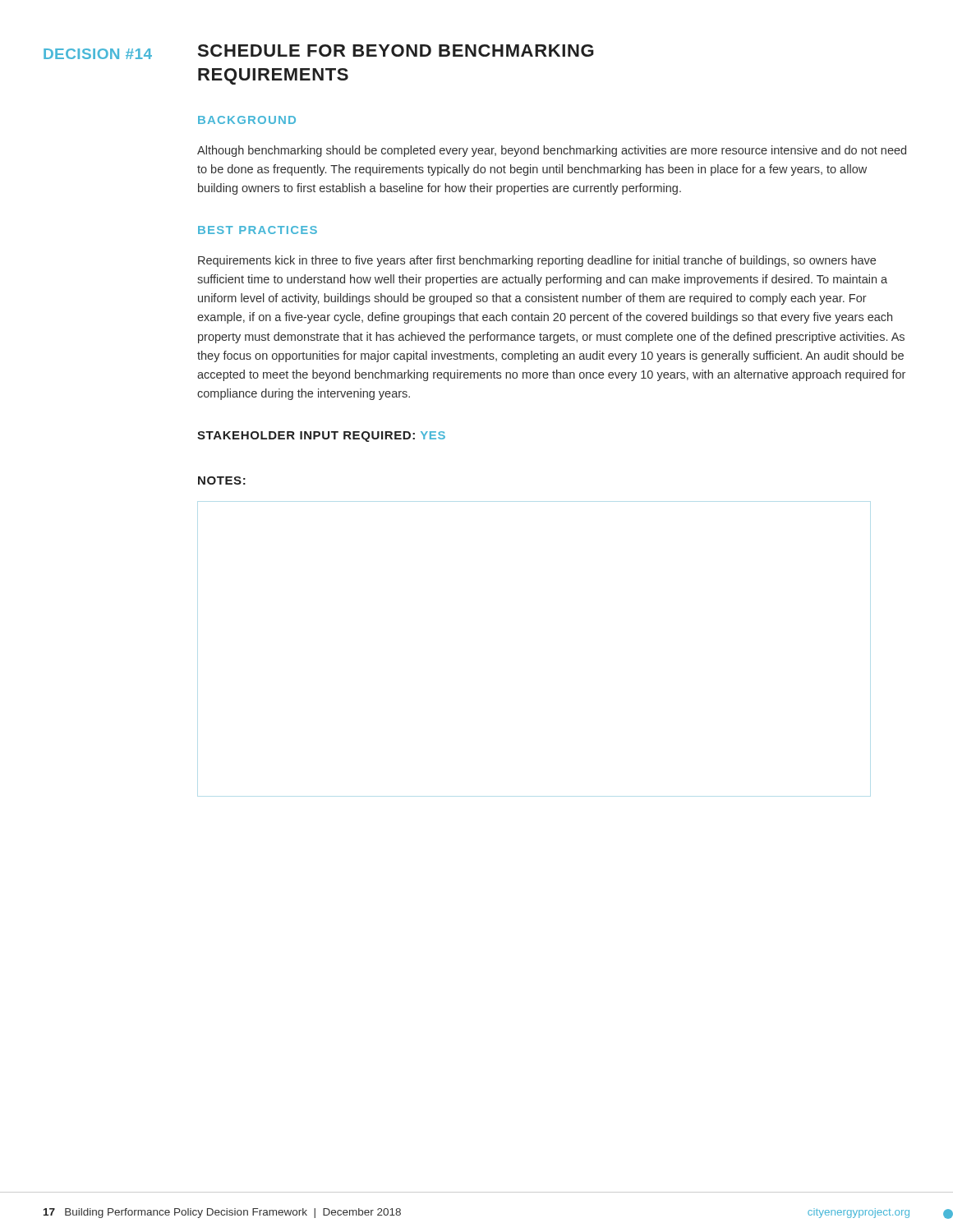Click on the text block with the text "Requirements kick in three to"

[x=554, y=327]
